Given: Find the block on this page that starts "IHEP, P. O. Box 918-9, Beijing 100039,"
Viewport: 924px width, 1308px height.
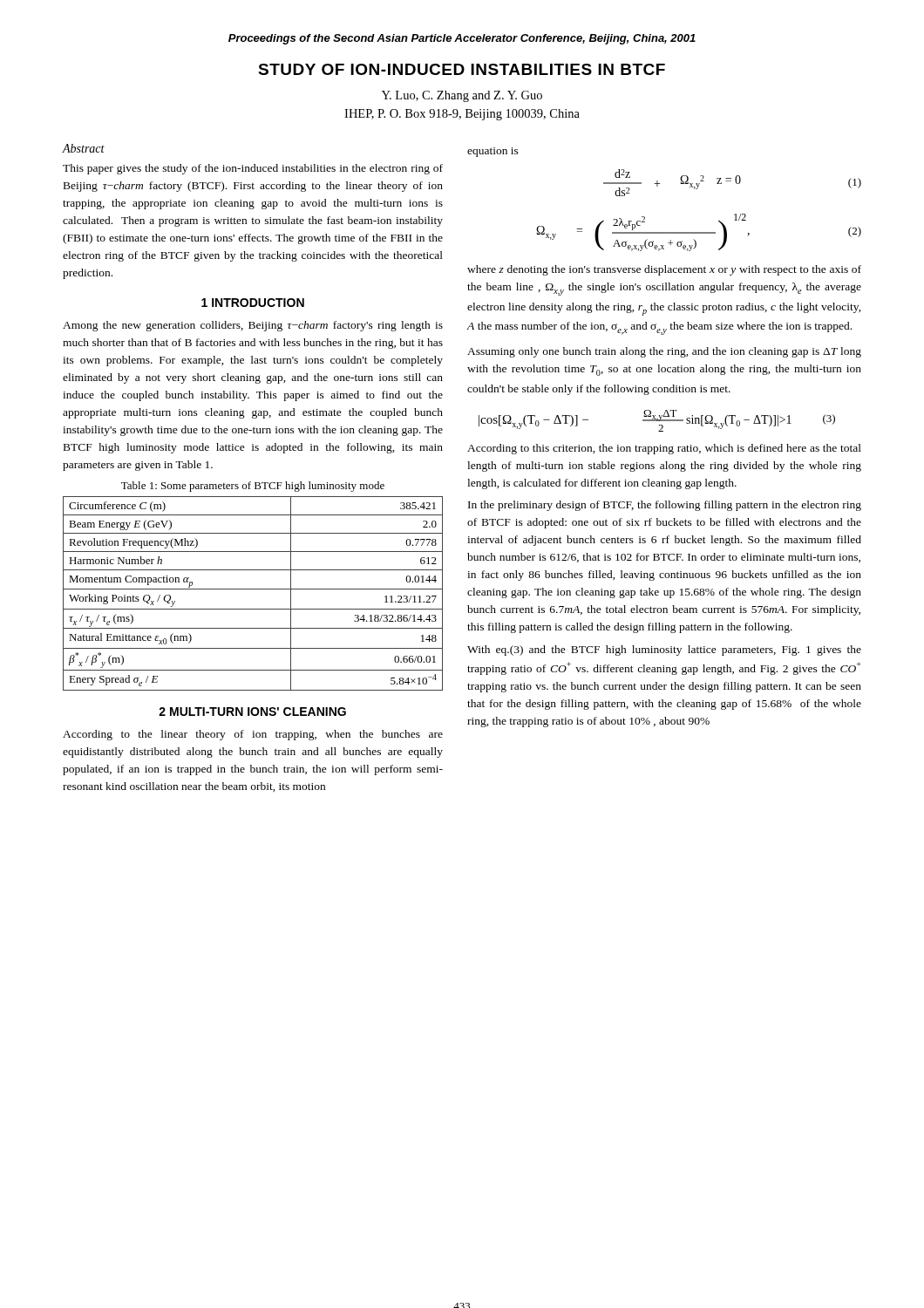Looking at the screenshot, I should coord(462,113).
